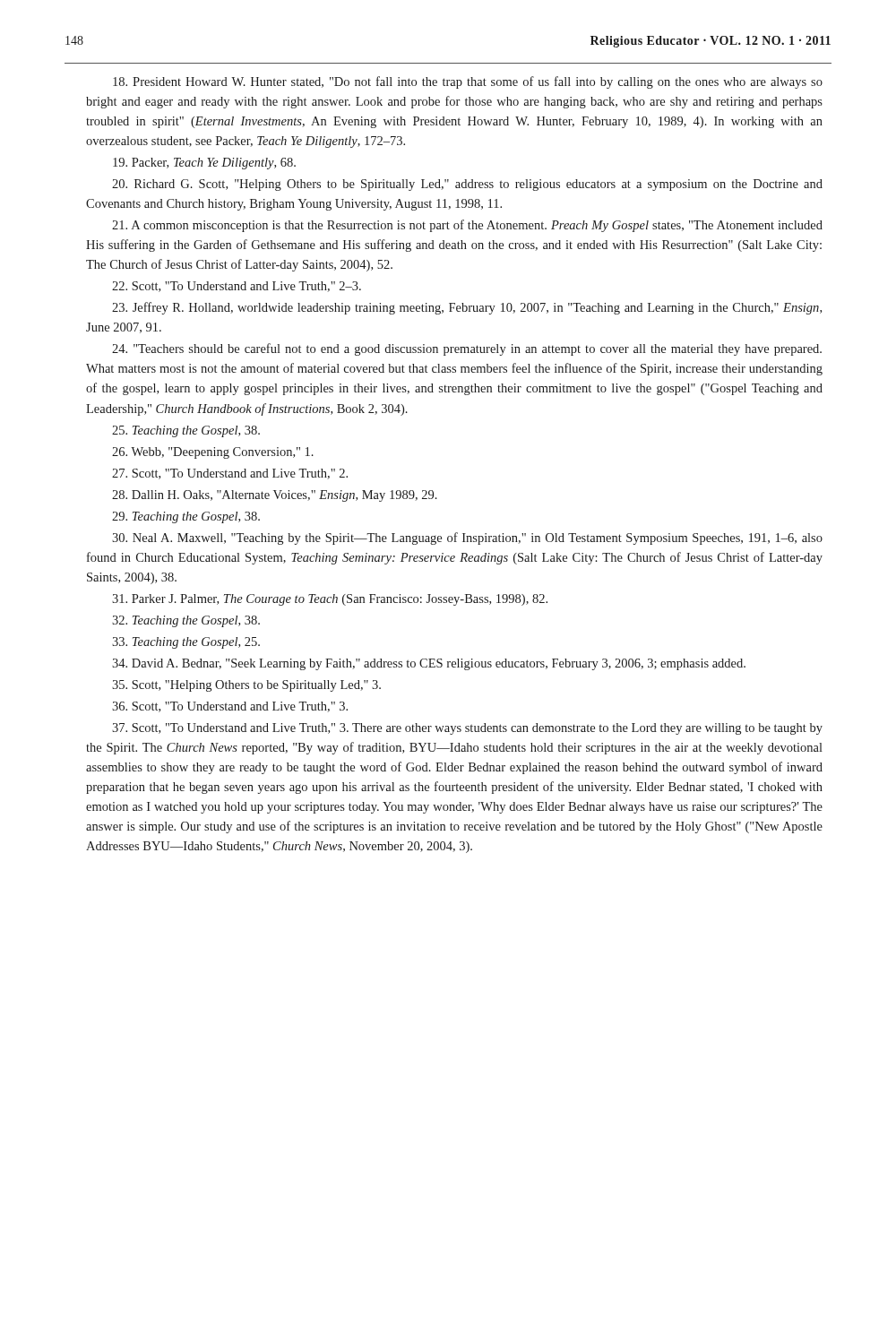
Task: Find the element starting "18. President Howard W. Hunter stated,"
Action: tap(454, 111)
